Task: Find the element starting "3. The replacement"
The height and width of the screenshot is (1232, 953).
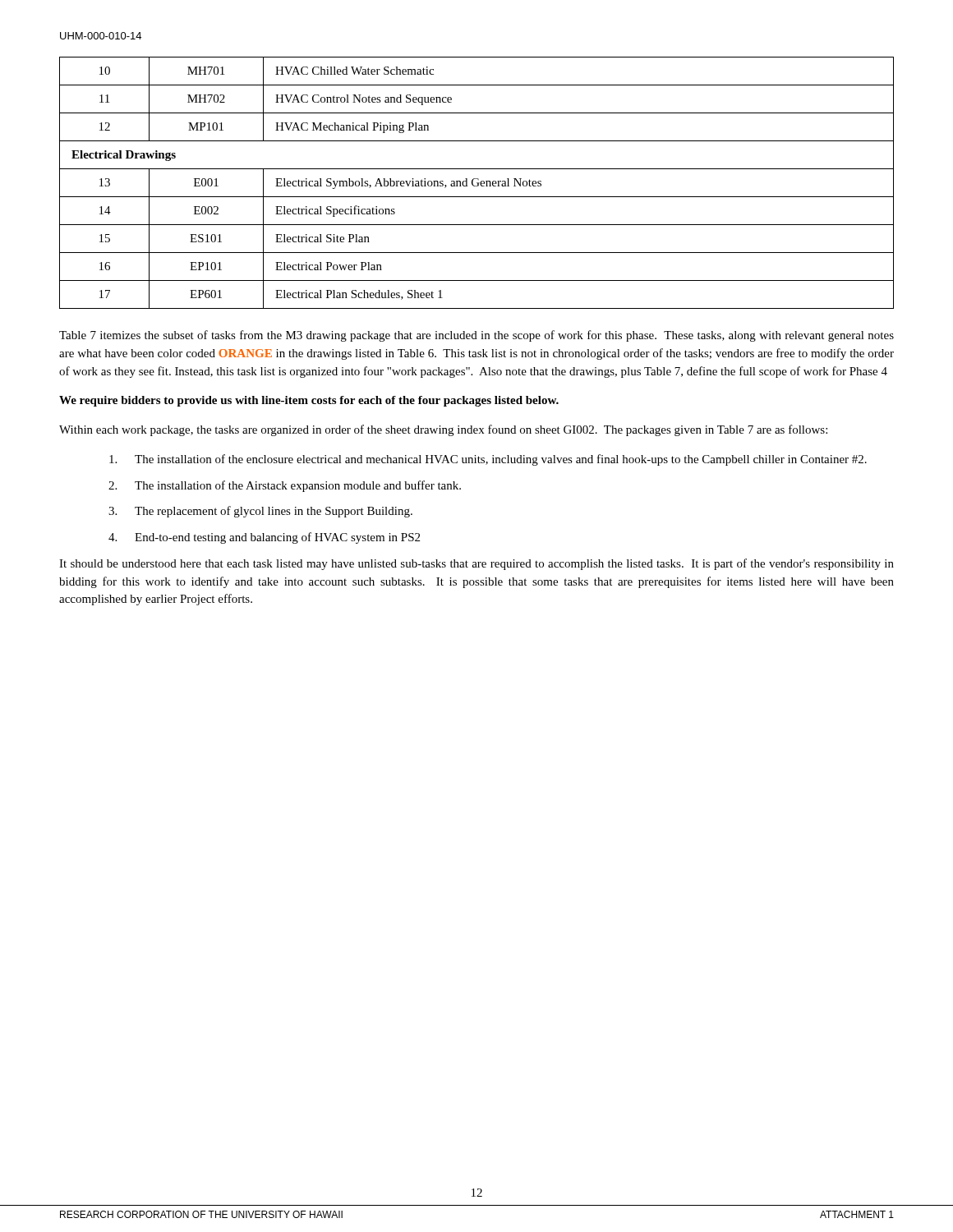Action: tap(260, 512)
